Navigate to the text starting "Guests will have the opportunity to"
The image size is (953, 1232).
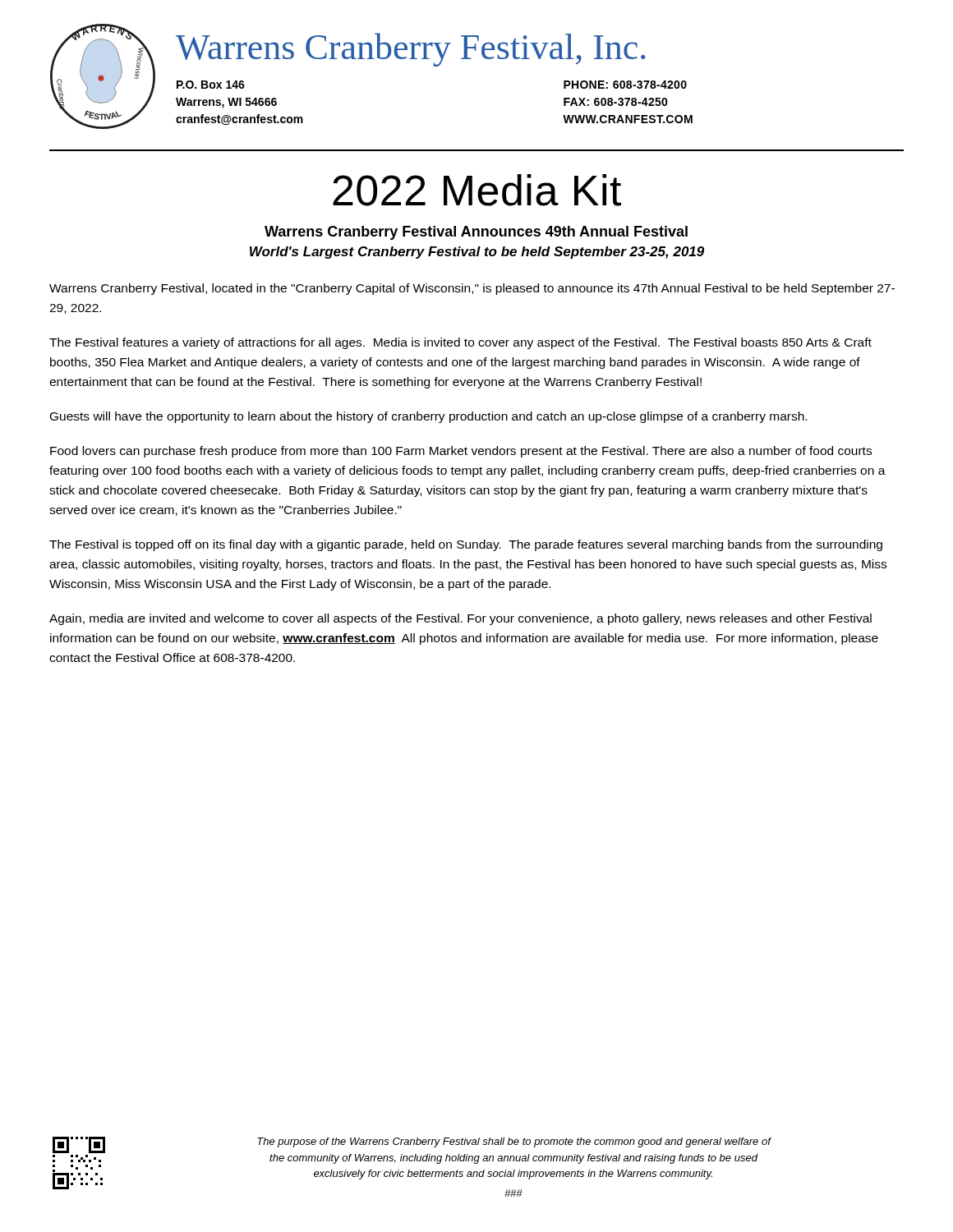click(429, 416)
